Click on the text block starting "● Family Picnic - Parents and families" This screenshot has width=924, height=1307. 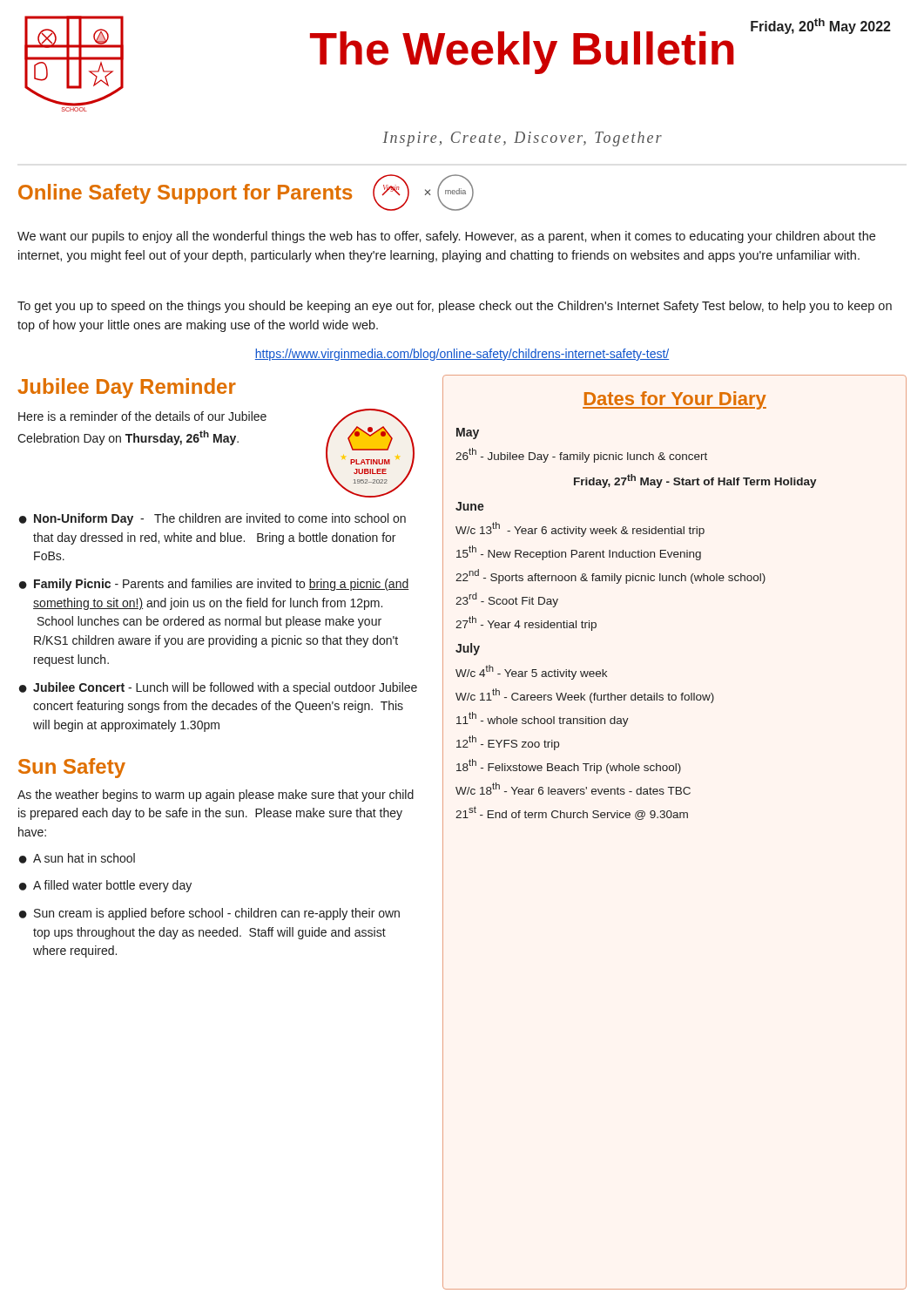coord(218,622)
